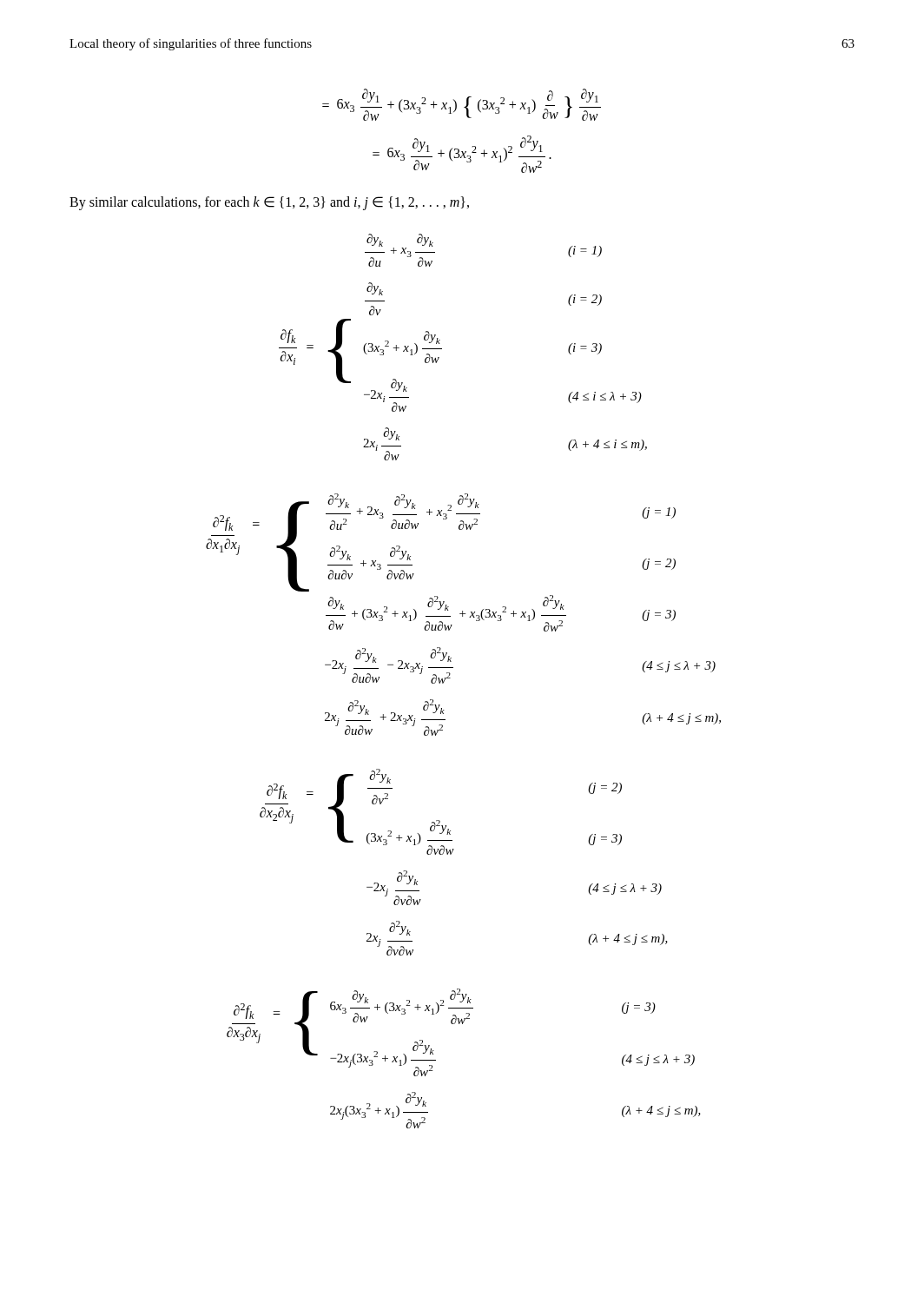The width and height of the screenshot is (924, 1303).
Task: Click the formula that begins "= 6x3 ∂y1 ∂w + (3x32 +"
Action: click(462, 132)
